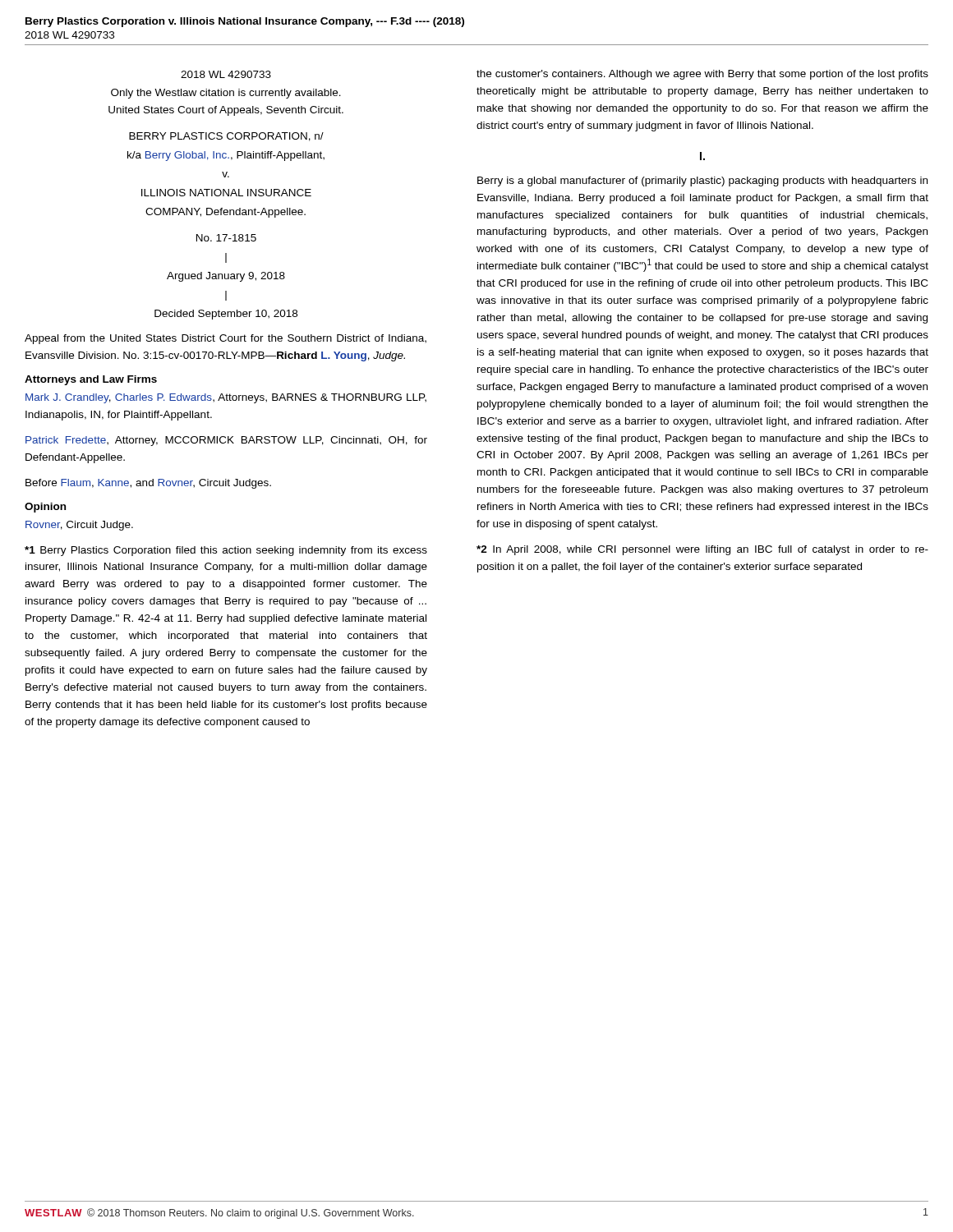
Task: Locate the section header containing "Attorneys and Law Firms"
Action: 91,379
